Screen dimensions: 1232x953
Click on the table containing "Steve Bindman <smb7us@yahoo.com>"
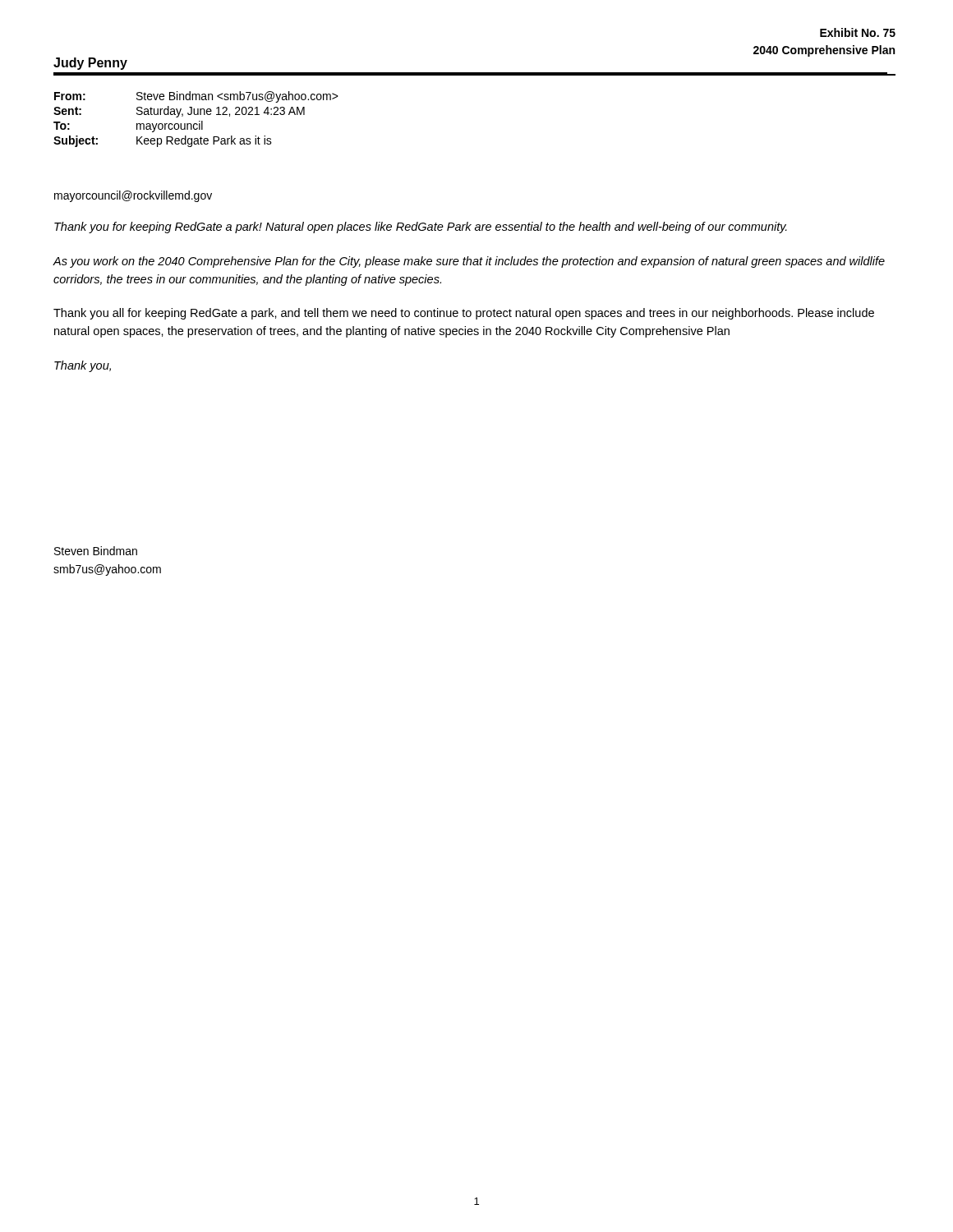tap(474, 118)
